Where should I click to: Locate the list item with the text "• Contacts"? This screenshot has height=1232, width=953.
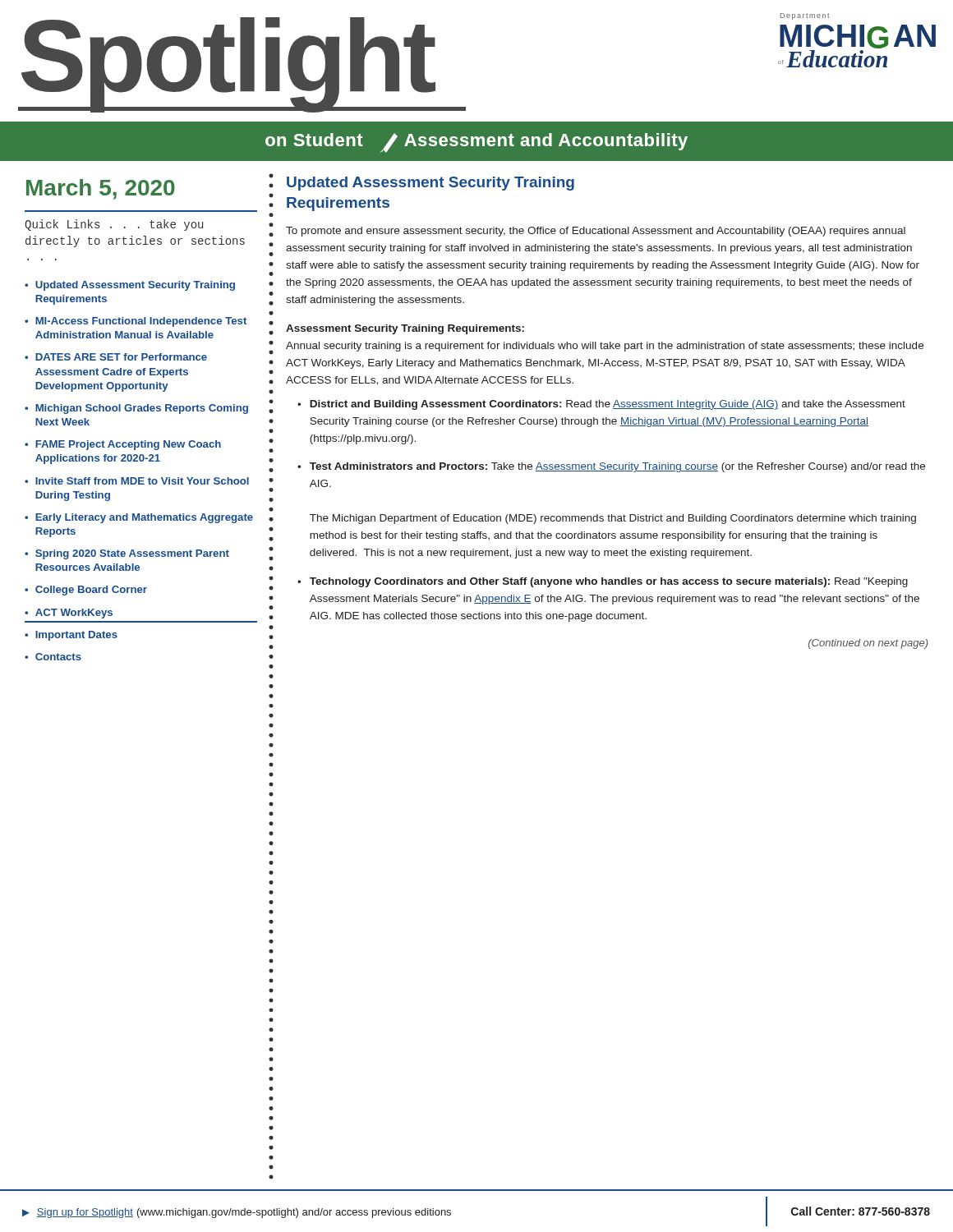(53, 657)
